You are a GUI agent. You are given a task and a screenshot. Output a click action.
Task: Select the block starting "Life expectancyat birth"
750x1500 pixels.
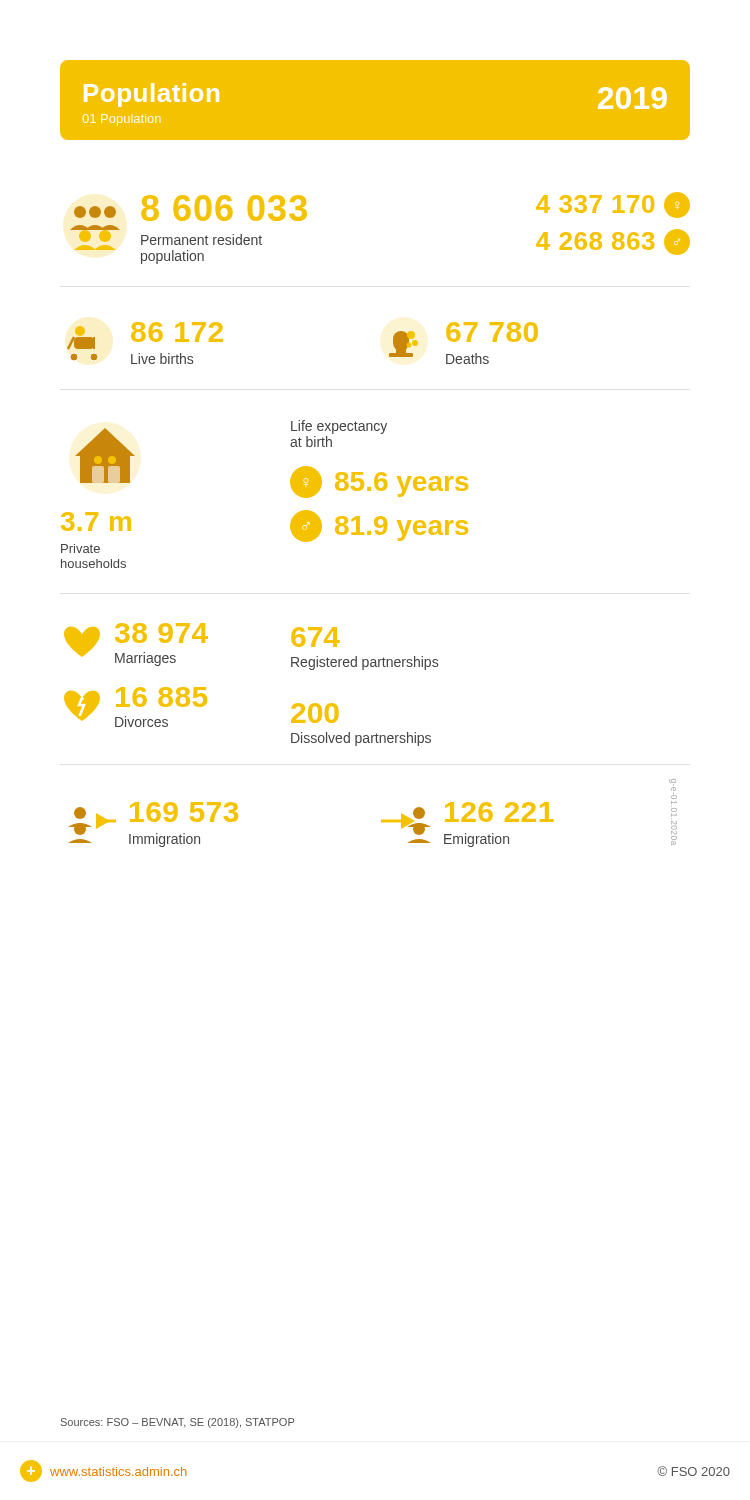[x=339, y=427]
